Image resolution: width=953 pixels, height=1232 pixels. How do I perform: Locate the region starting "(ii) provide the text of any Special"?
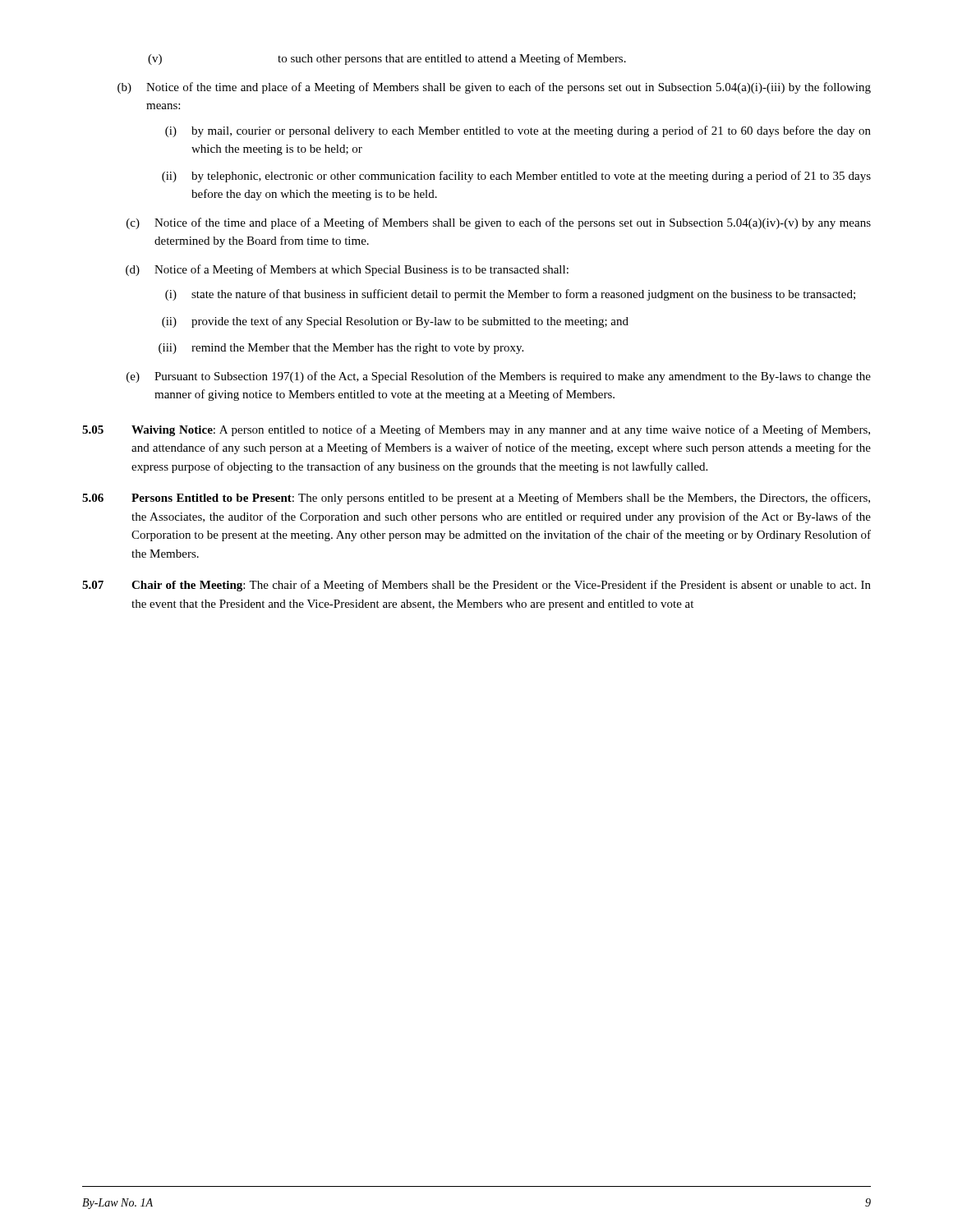click(501, 321)
